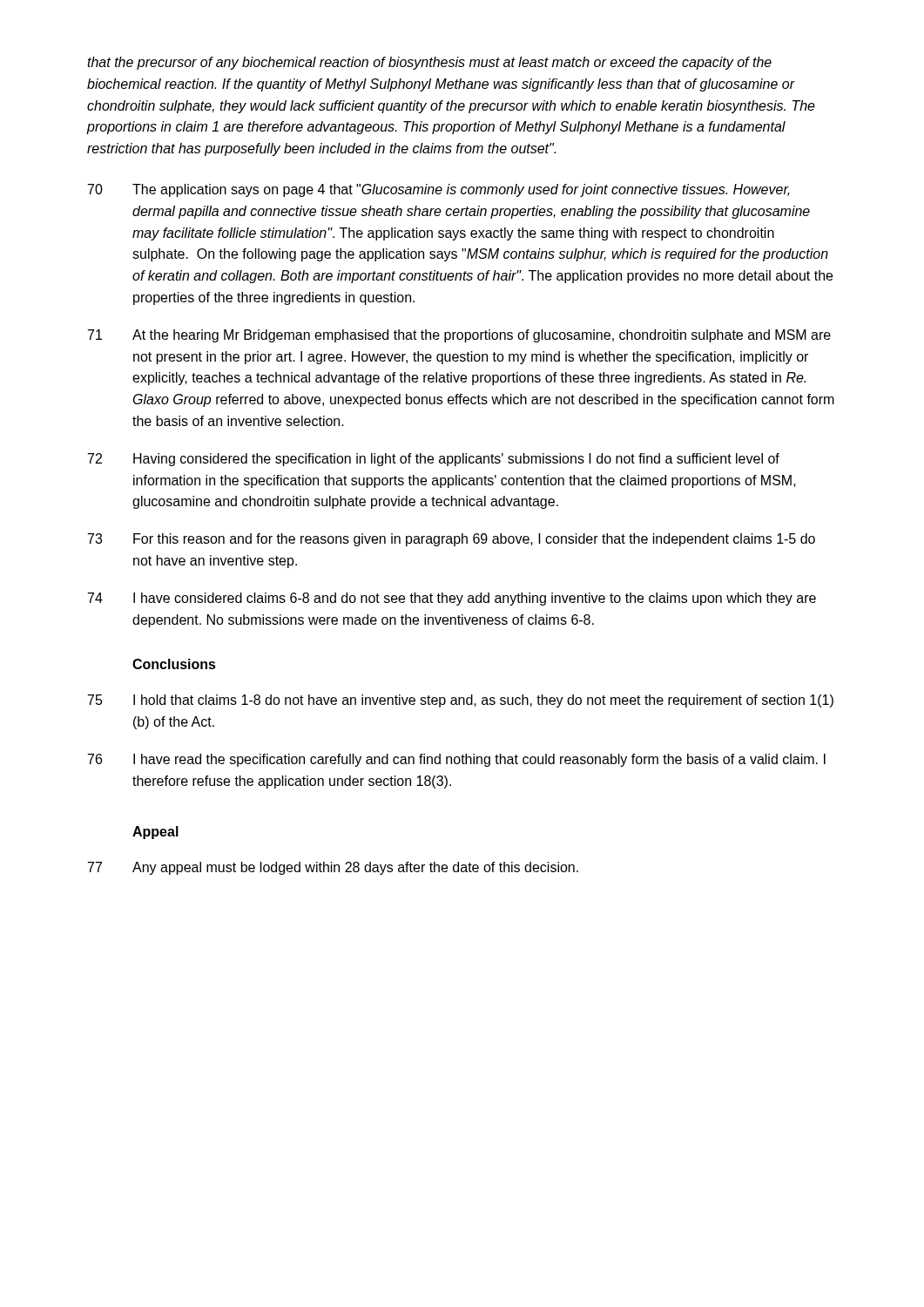Image resolution: width=924 pixels, height=1307 pixels.
Task: Navigate to the region starting "72 Having considered the specification in light of"
Action: [x=462, y=481]
